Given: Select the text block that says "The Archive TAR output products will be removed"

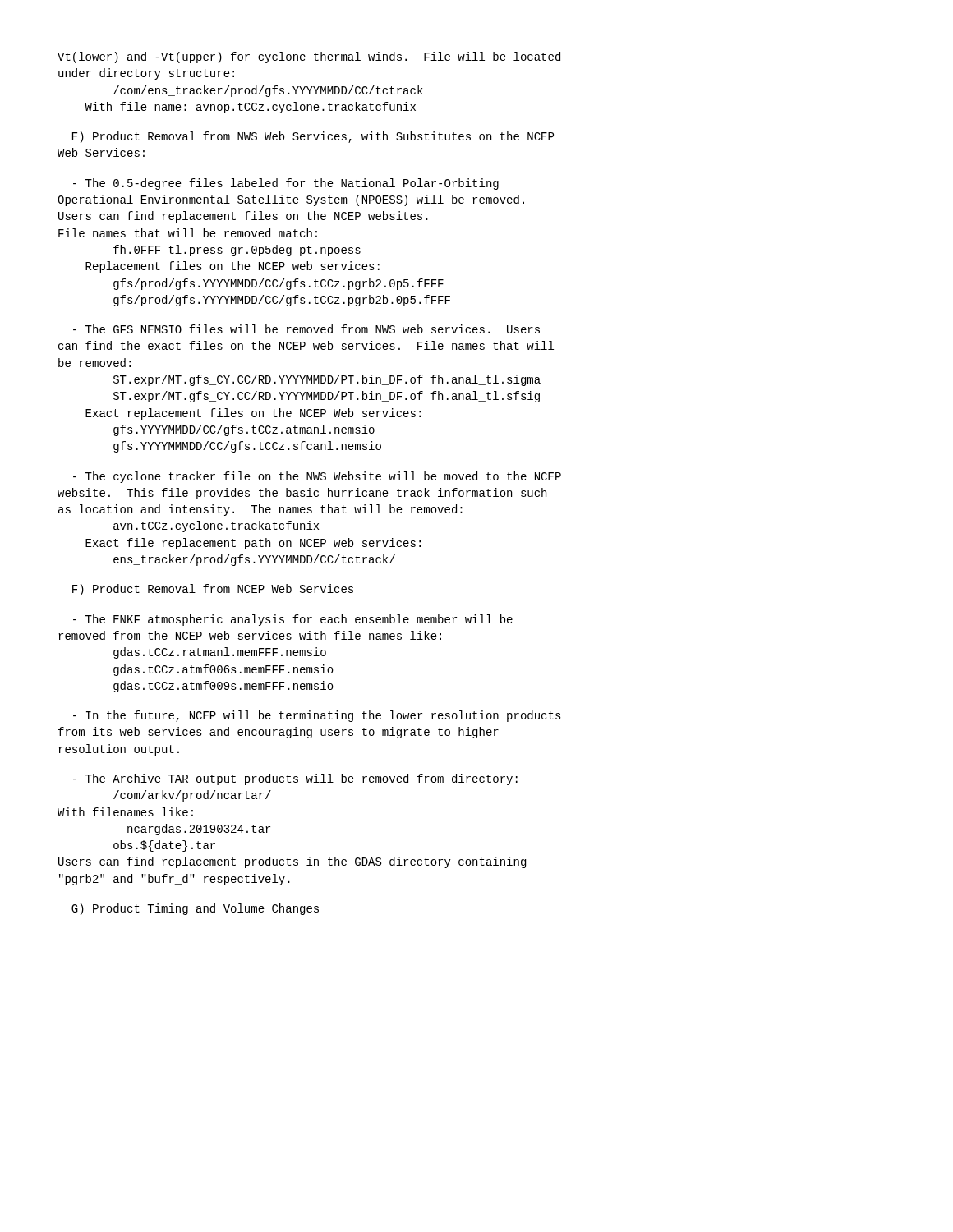Looking at the screenshot, I should tap(295, 779).
